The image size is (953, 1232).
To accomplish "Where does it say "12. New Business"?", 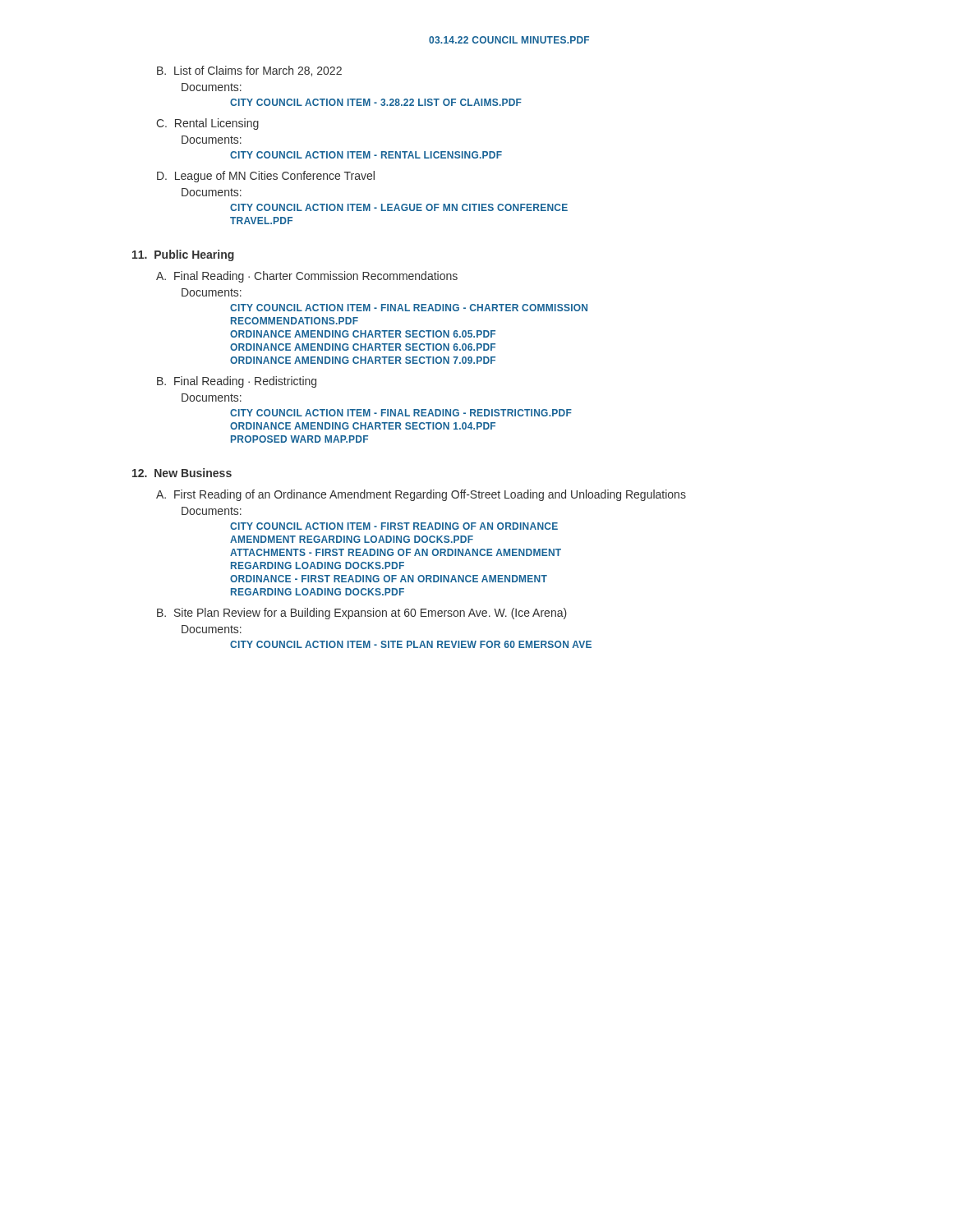I will [182, 473].
